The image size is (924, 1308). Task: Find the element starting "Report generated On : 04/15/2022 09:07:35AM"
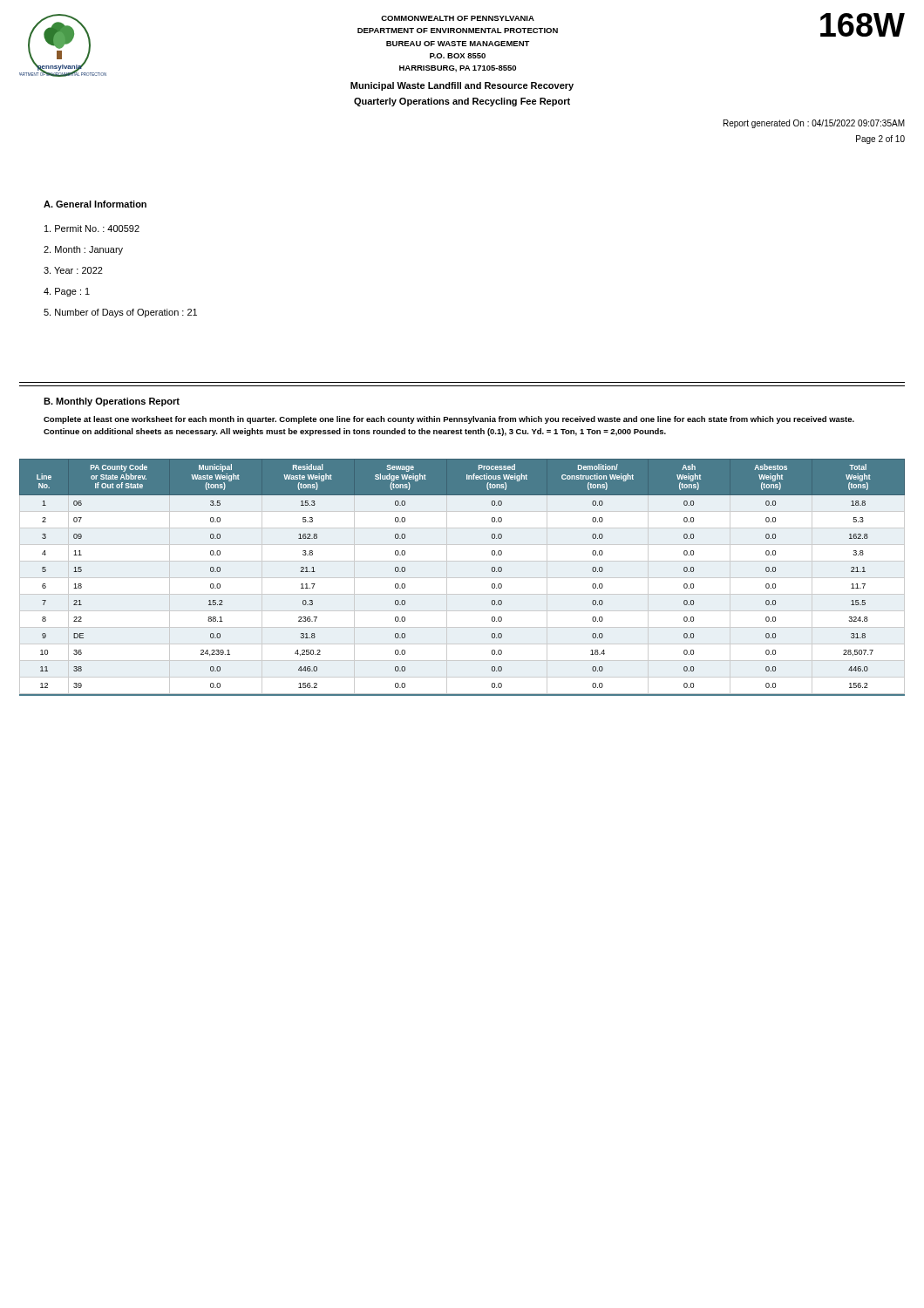click(x=814, y=123)
